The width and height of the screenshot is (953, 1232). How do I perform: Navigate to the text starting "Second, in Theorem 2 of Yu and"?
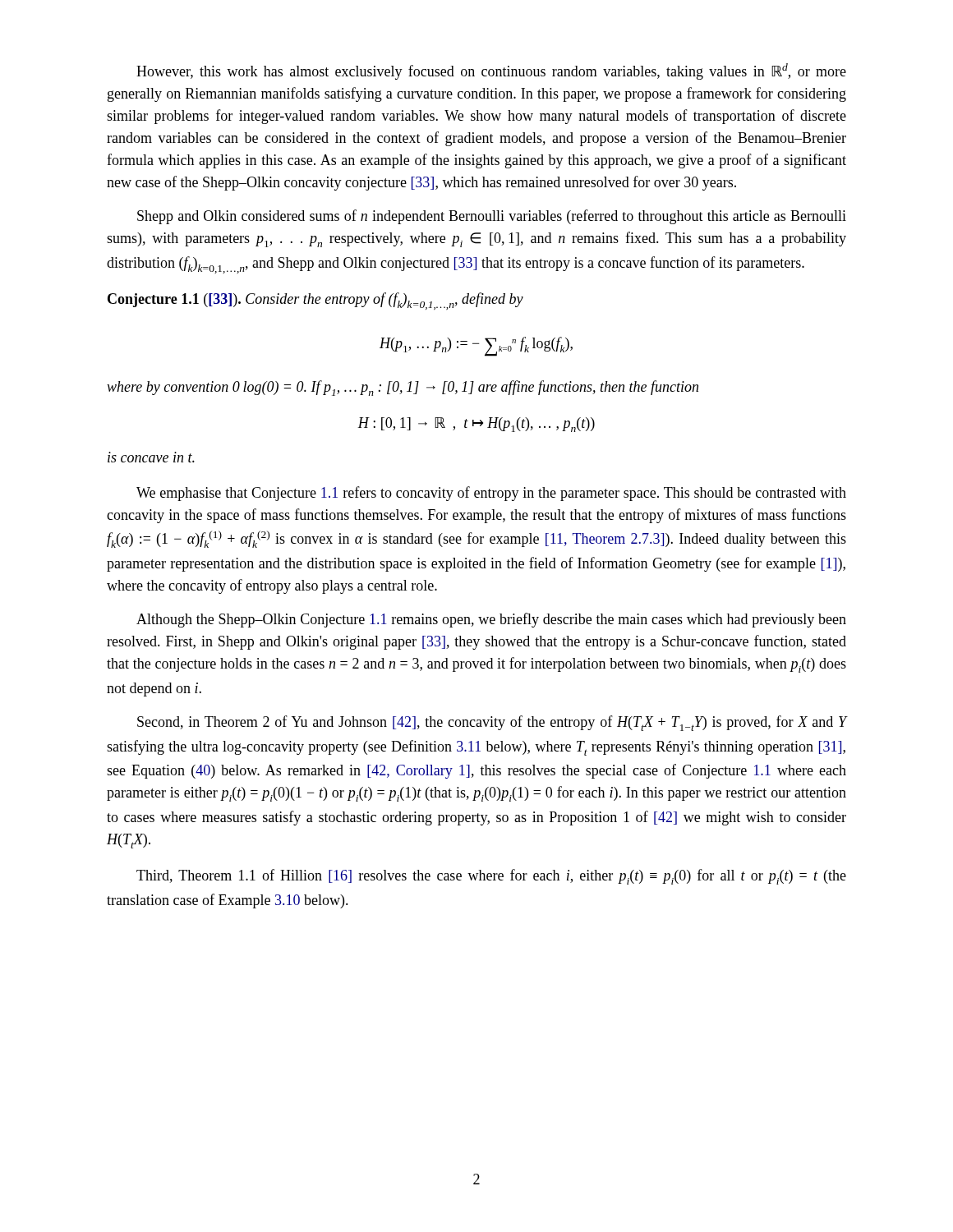point(476,782)
